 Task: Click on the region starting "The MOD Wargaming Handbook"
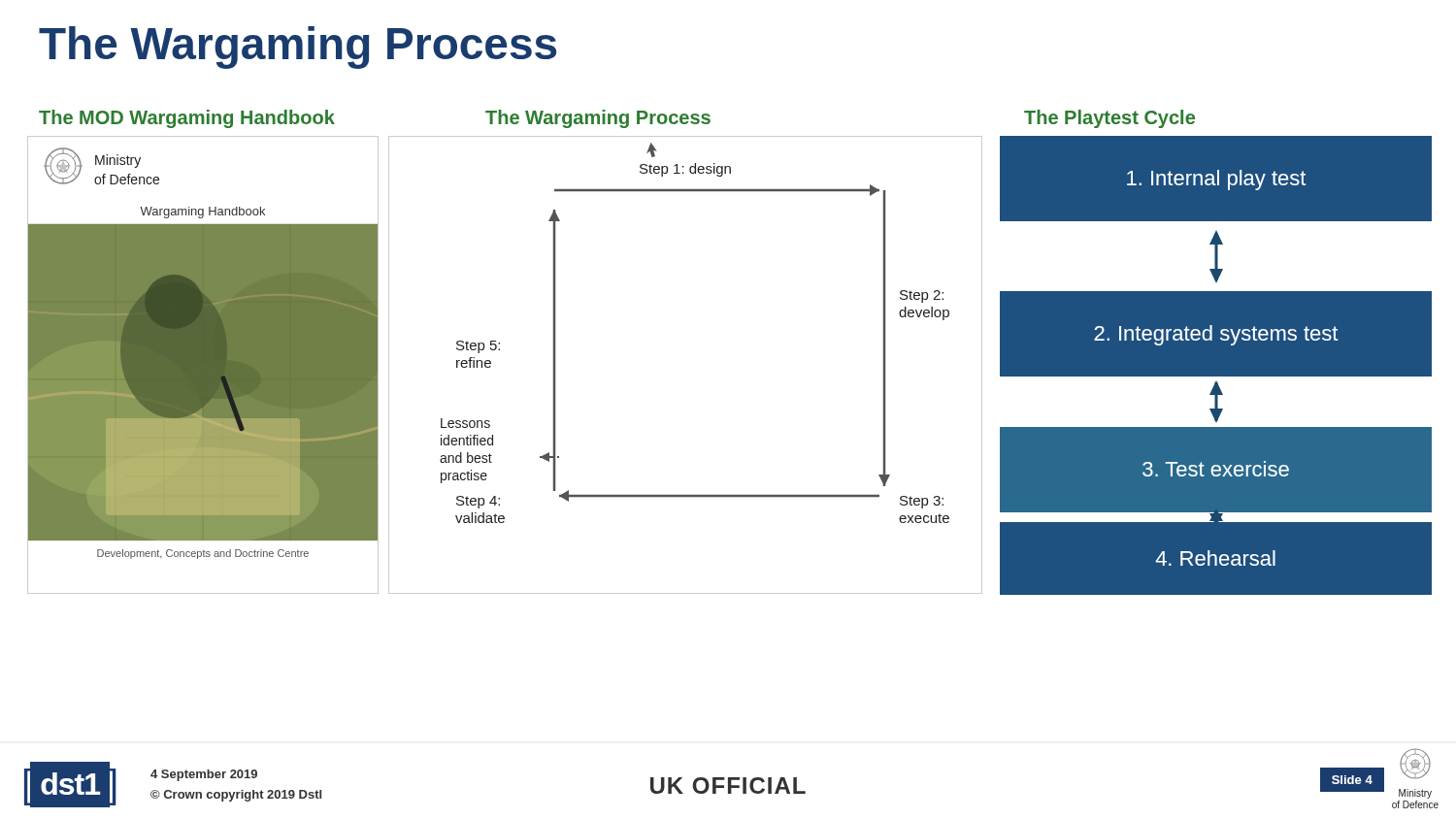pos(187,117)
